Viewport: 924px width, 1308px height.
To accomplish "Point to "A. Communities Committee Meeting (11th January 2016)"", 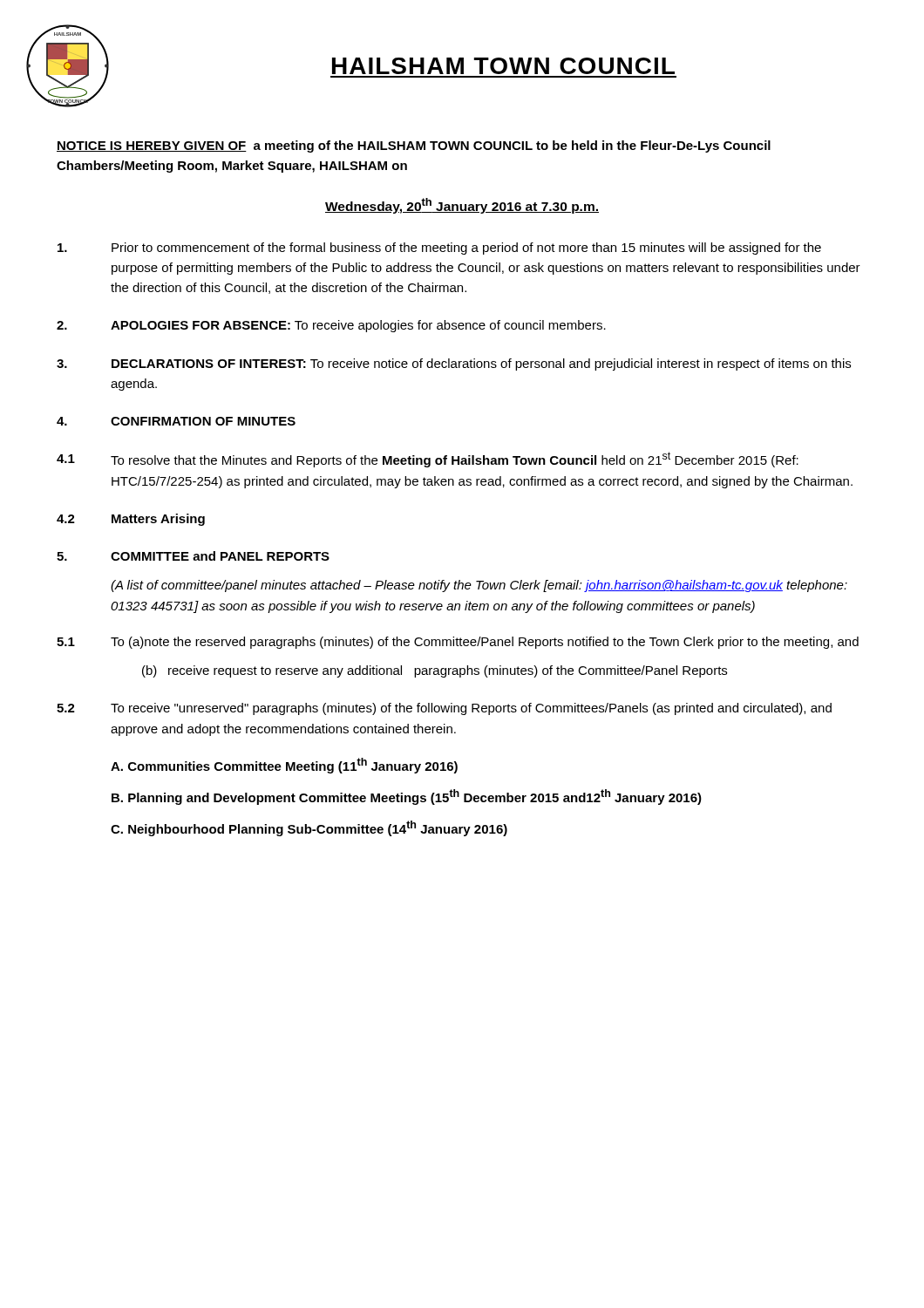I will (284, 765).
